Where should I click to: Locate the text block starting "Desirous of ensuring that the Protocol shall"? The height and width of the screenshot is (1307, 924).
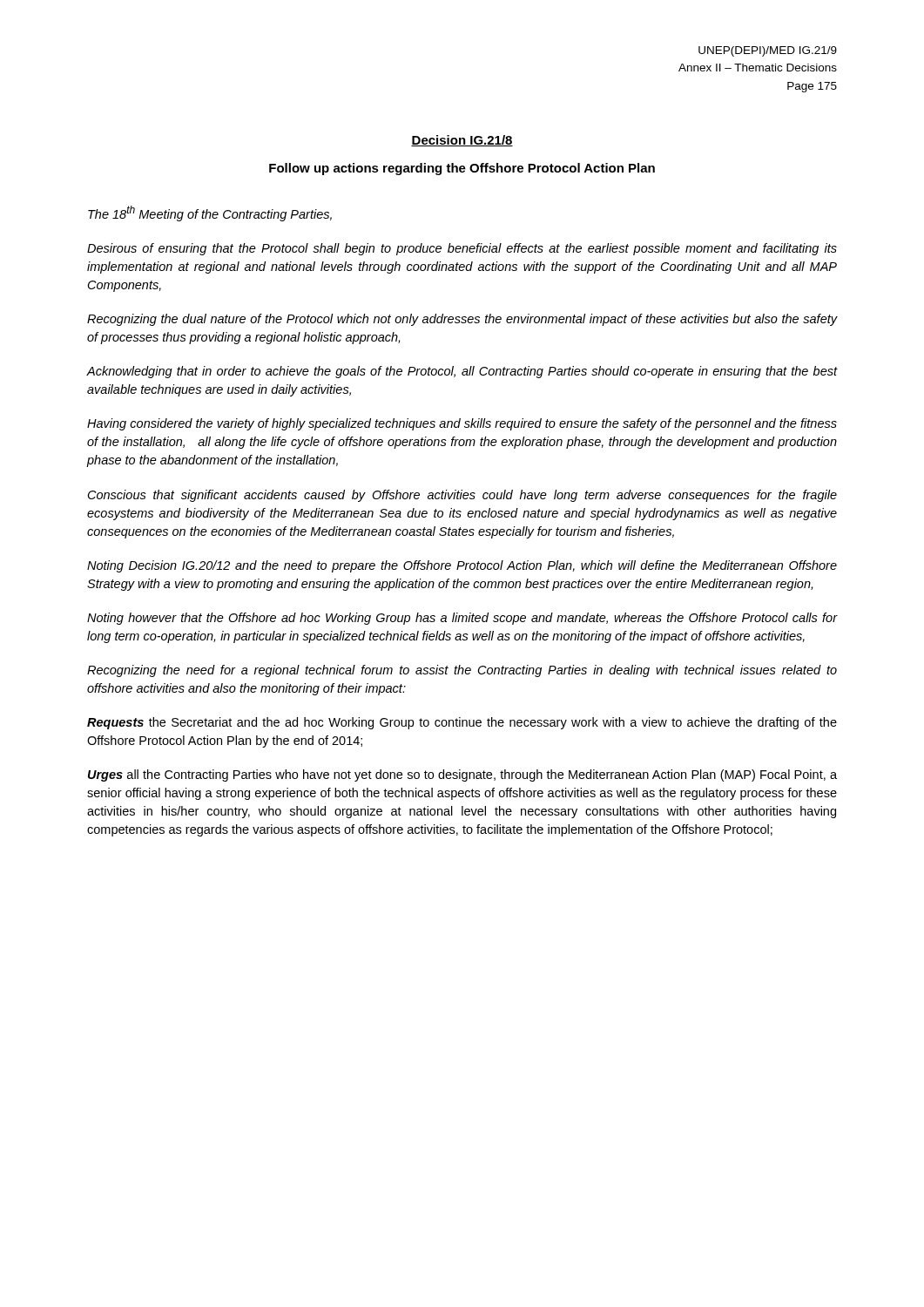pyautogui.click(x=462, y=267)
